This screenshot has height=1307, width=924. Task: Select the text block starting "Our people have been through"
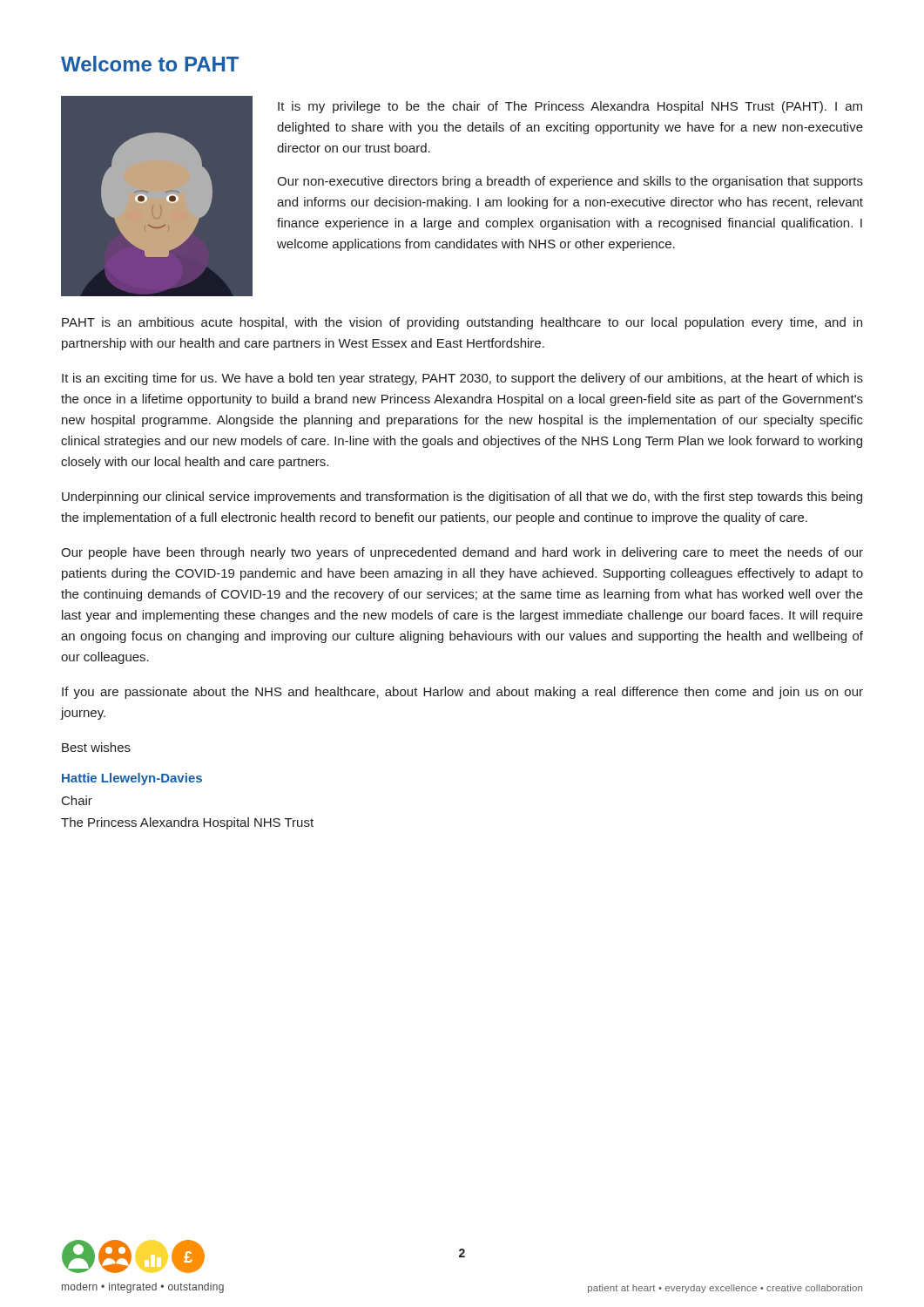pyautogui.click(x=462, y=604)
